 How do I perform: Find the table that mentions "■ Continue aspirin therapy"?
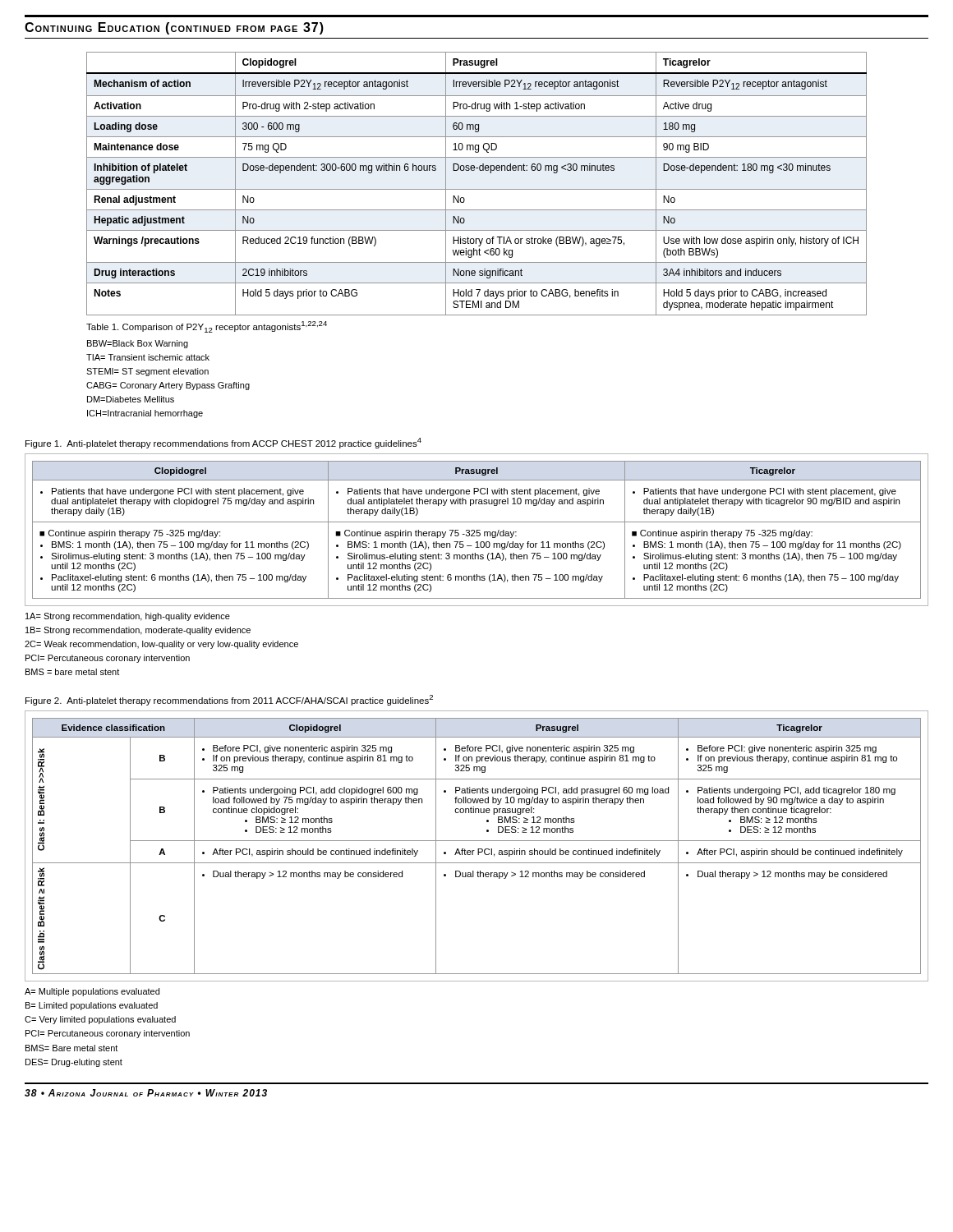[x=476, y=530]
